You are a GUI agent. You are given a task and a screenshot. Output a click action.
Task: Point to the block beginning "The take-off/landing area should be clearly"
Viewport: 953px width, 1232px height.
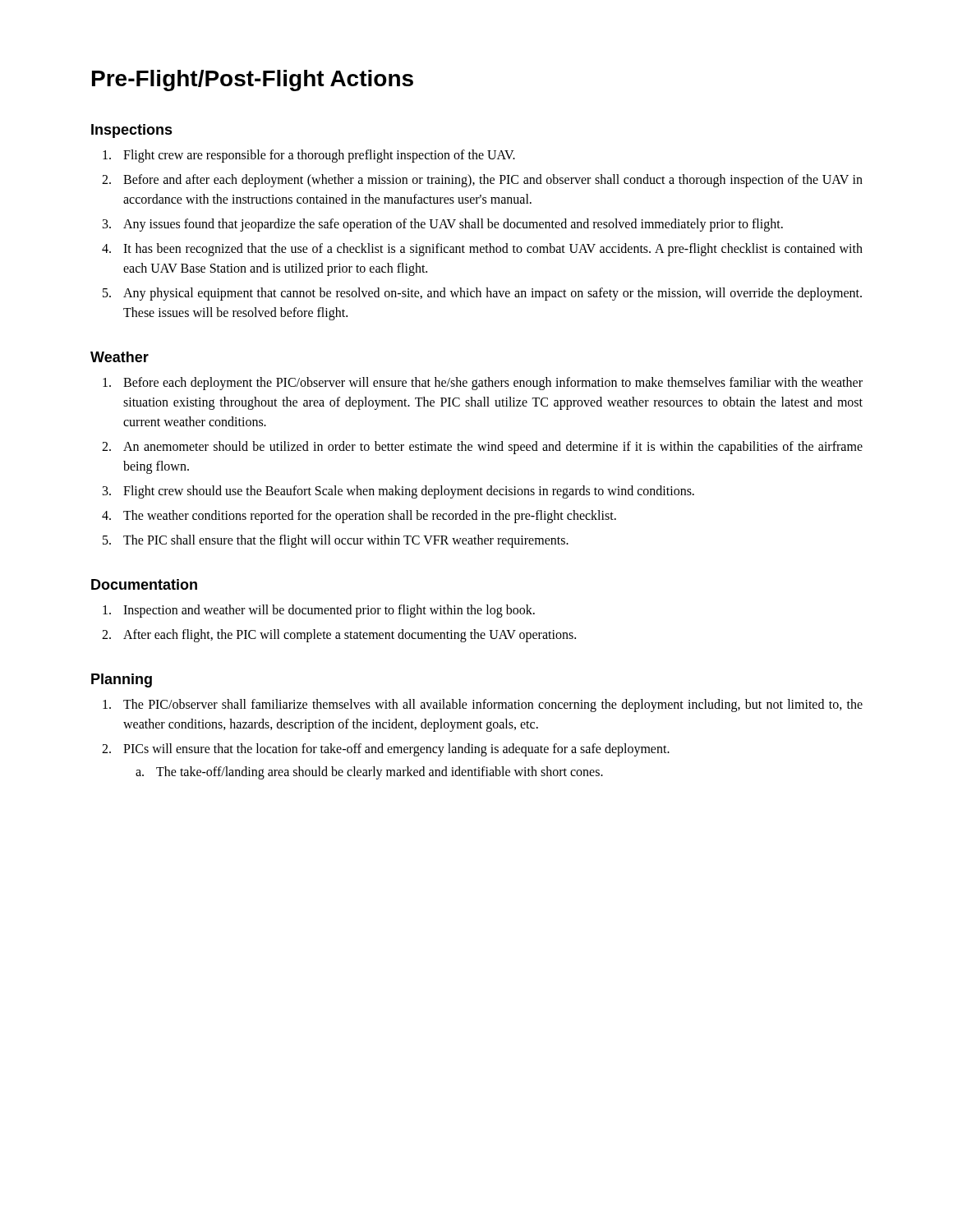point(380,772)
